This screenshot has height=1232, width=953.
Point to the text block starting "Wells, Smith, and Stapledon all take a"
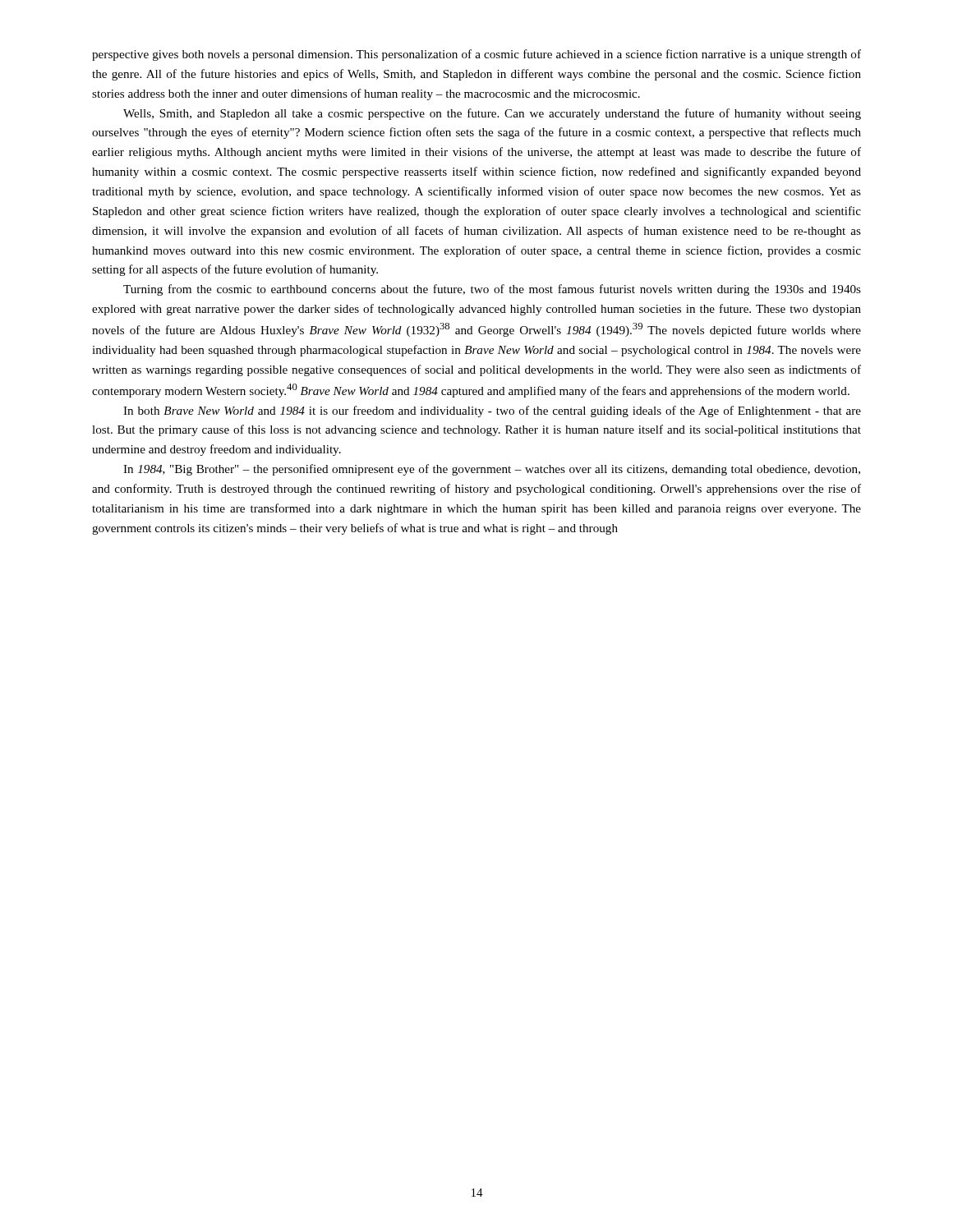click(x=476, y=191)
